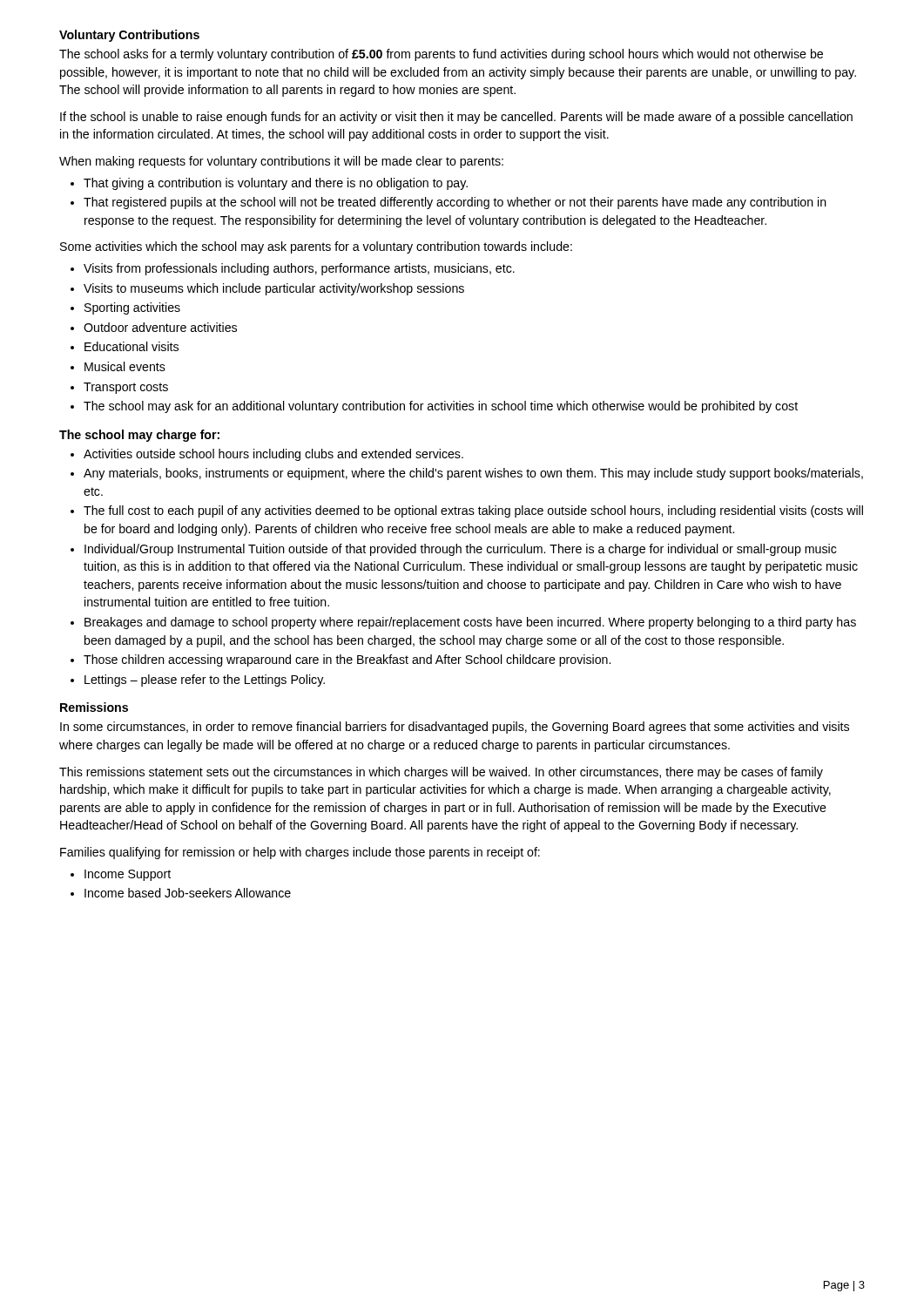Point to the element starting "Lettings – please refer"
Screen dimensions: 1307x924
coord(205,679)
